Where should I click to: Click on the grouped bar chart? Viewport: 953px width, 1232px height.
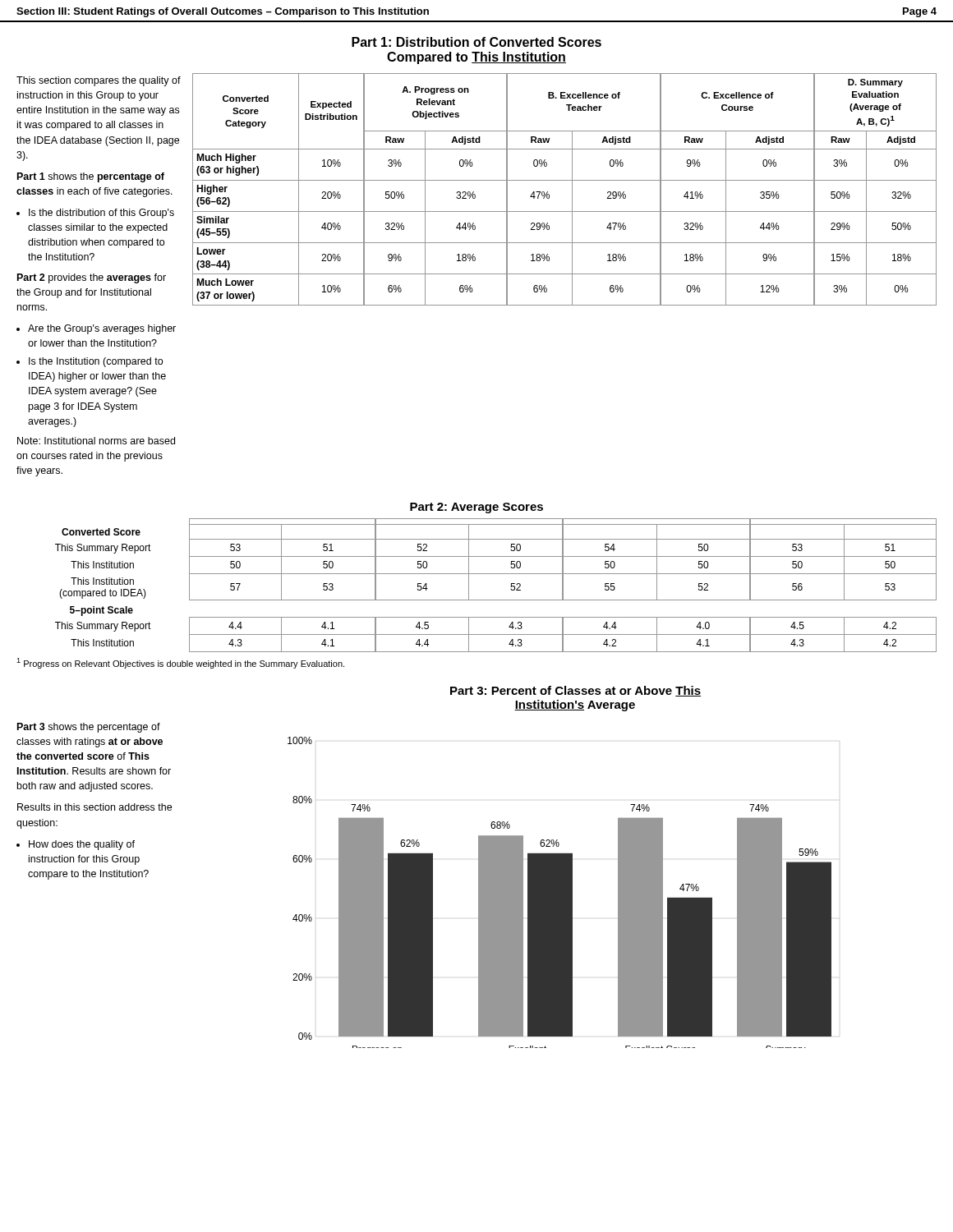coord(564,884)
